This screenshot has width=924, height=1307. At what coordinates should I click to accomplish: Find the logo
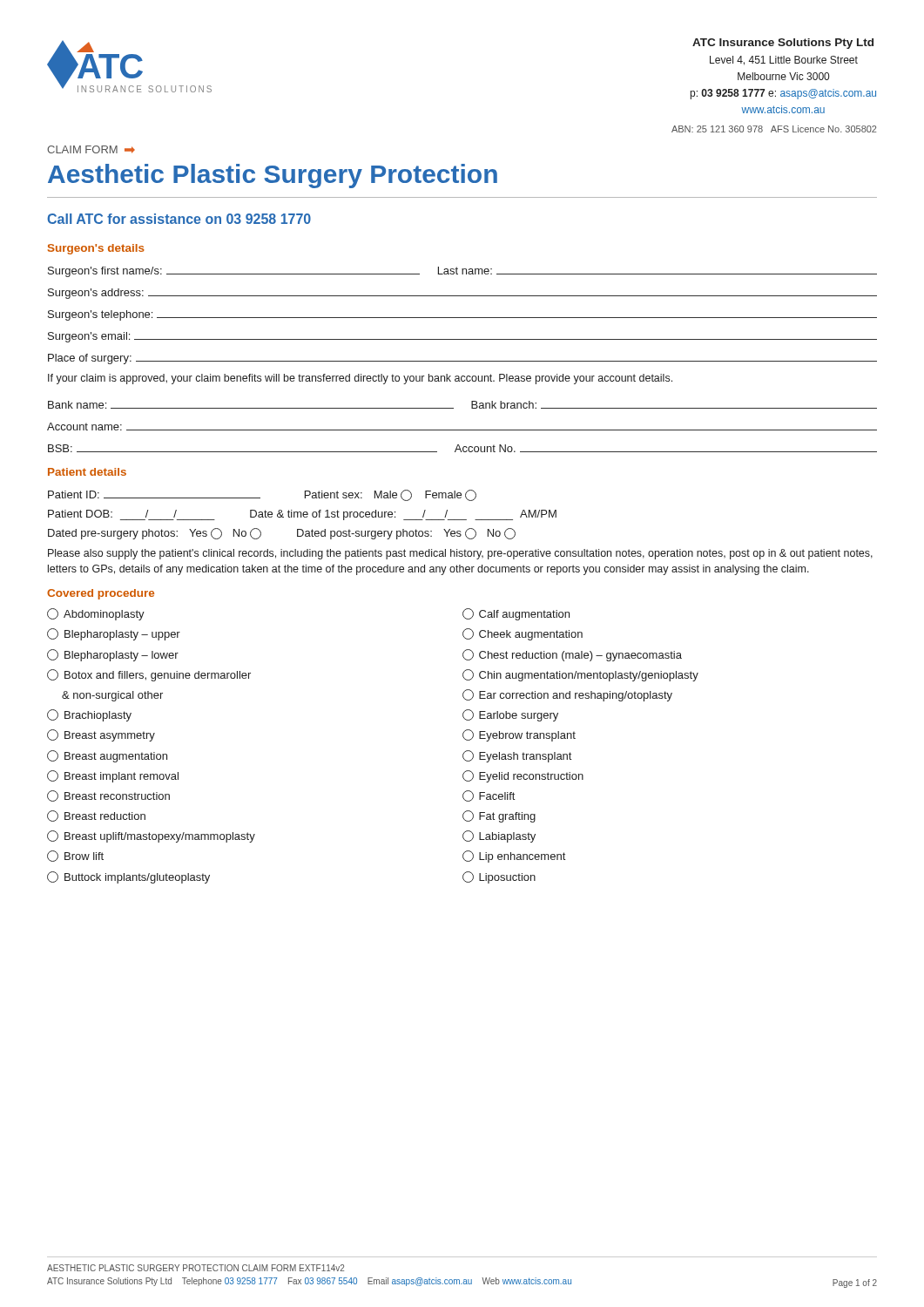134,66
